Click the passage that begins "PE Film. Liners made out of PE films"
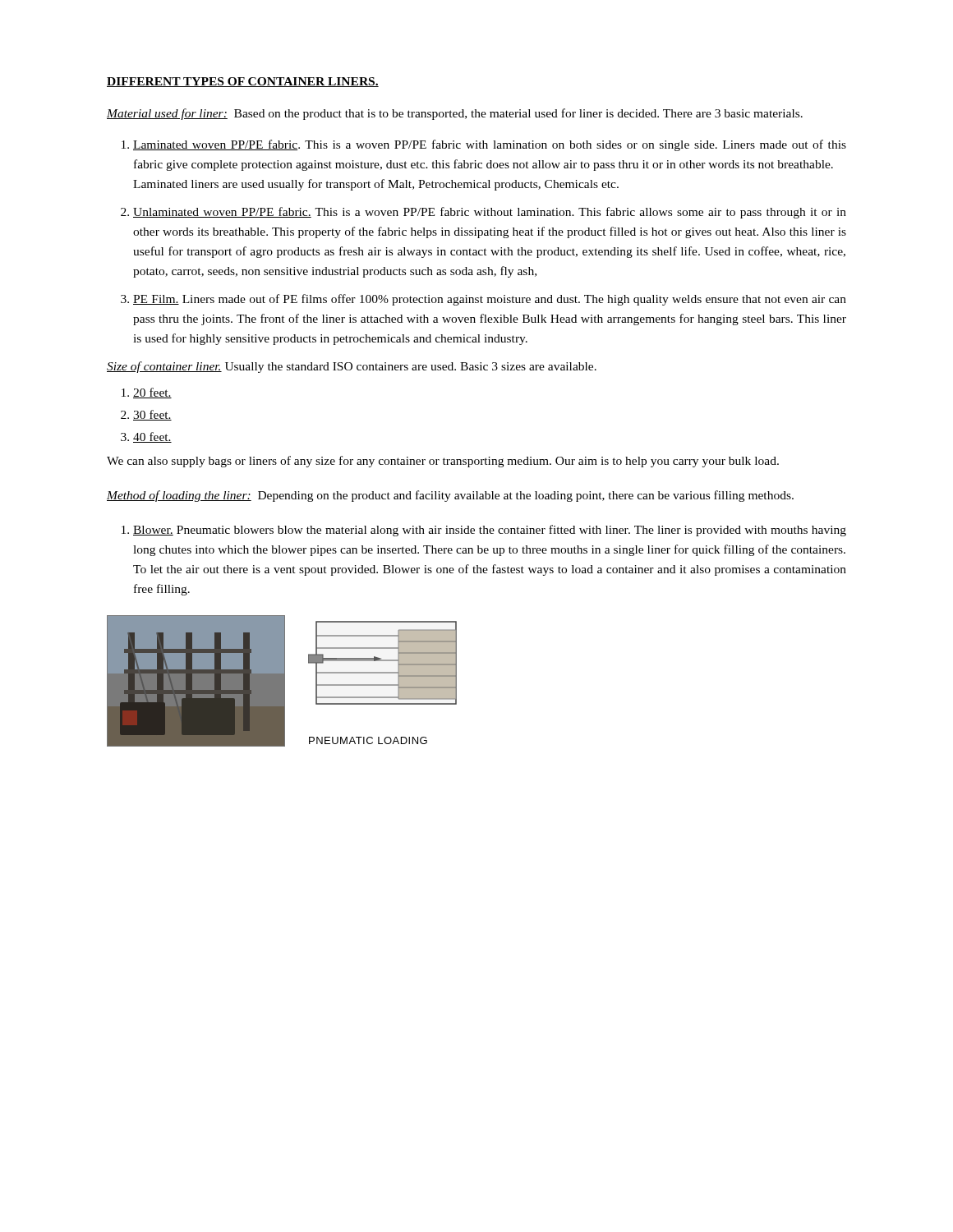The width and height of the screenshot is (953, 1232). 490,318
